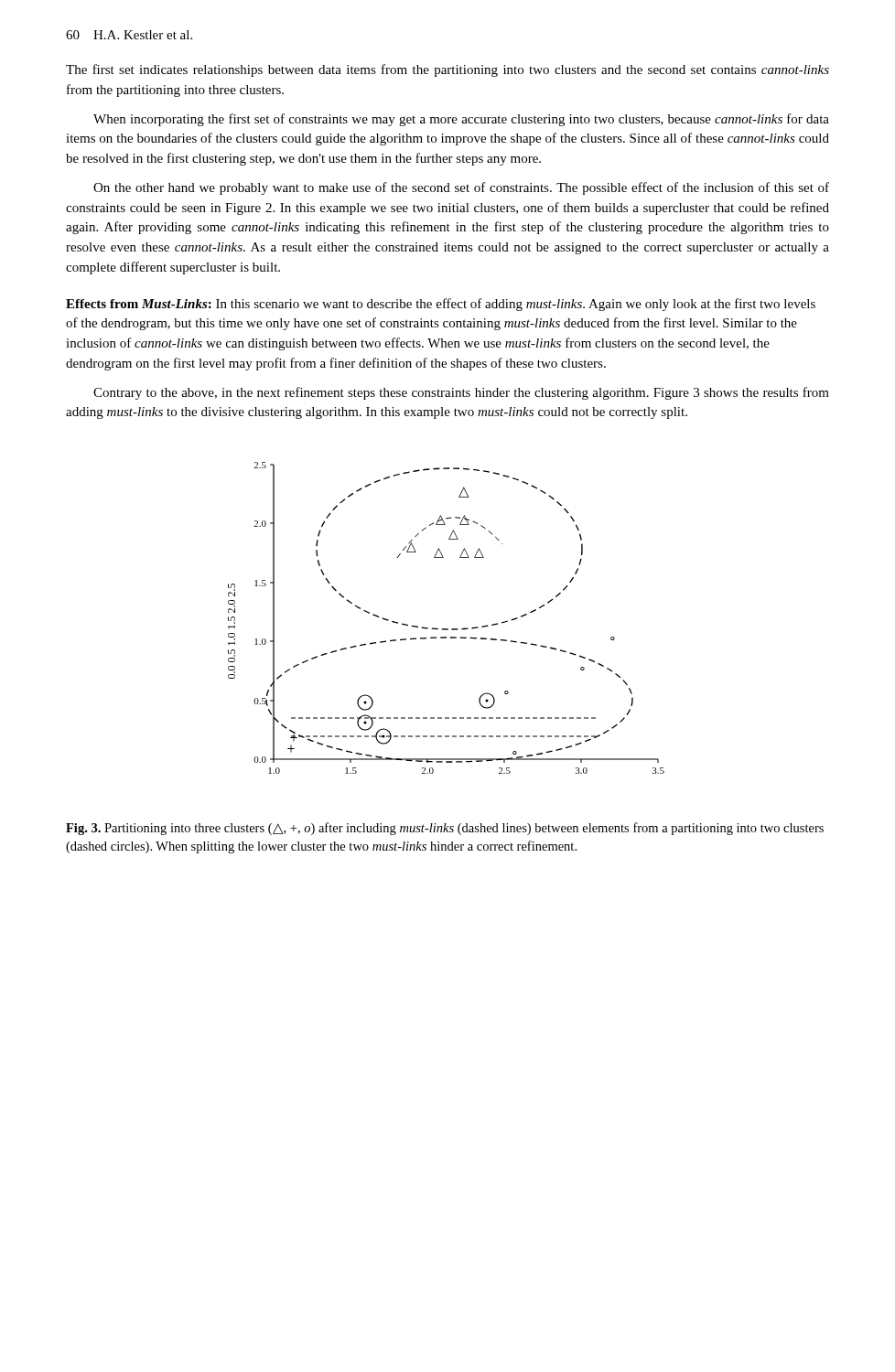Select a scatter plot
895x1372 pixels.
point(448,630)
